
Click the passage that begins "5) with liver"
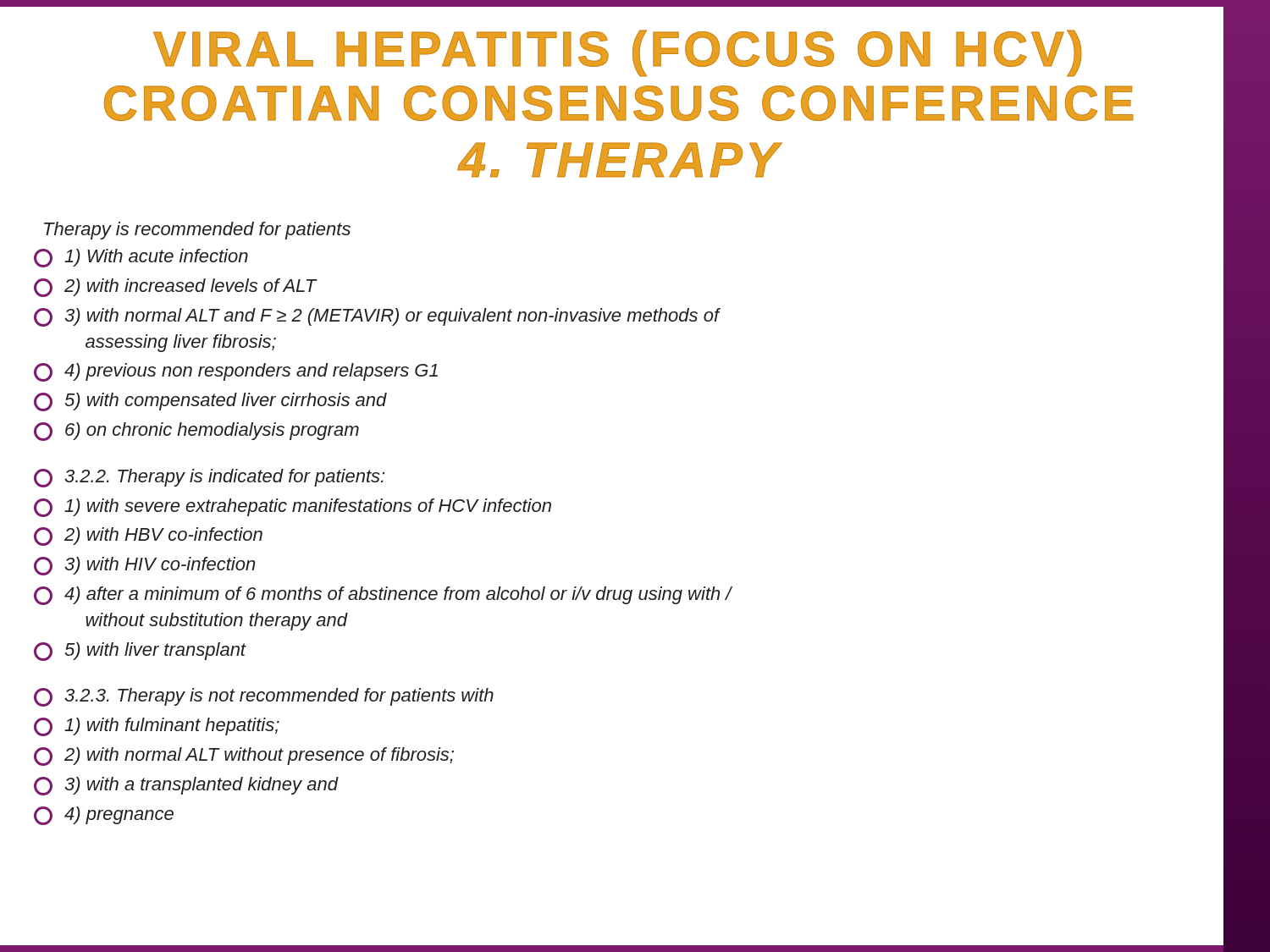pos(140,652)
